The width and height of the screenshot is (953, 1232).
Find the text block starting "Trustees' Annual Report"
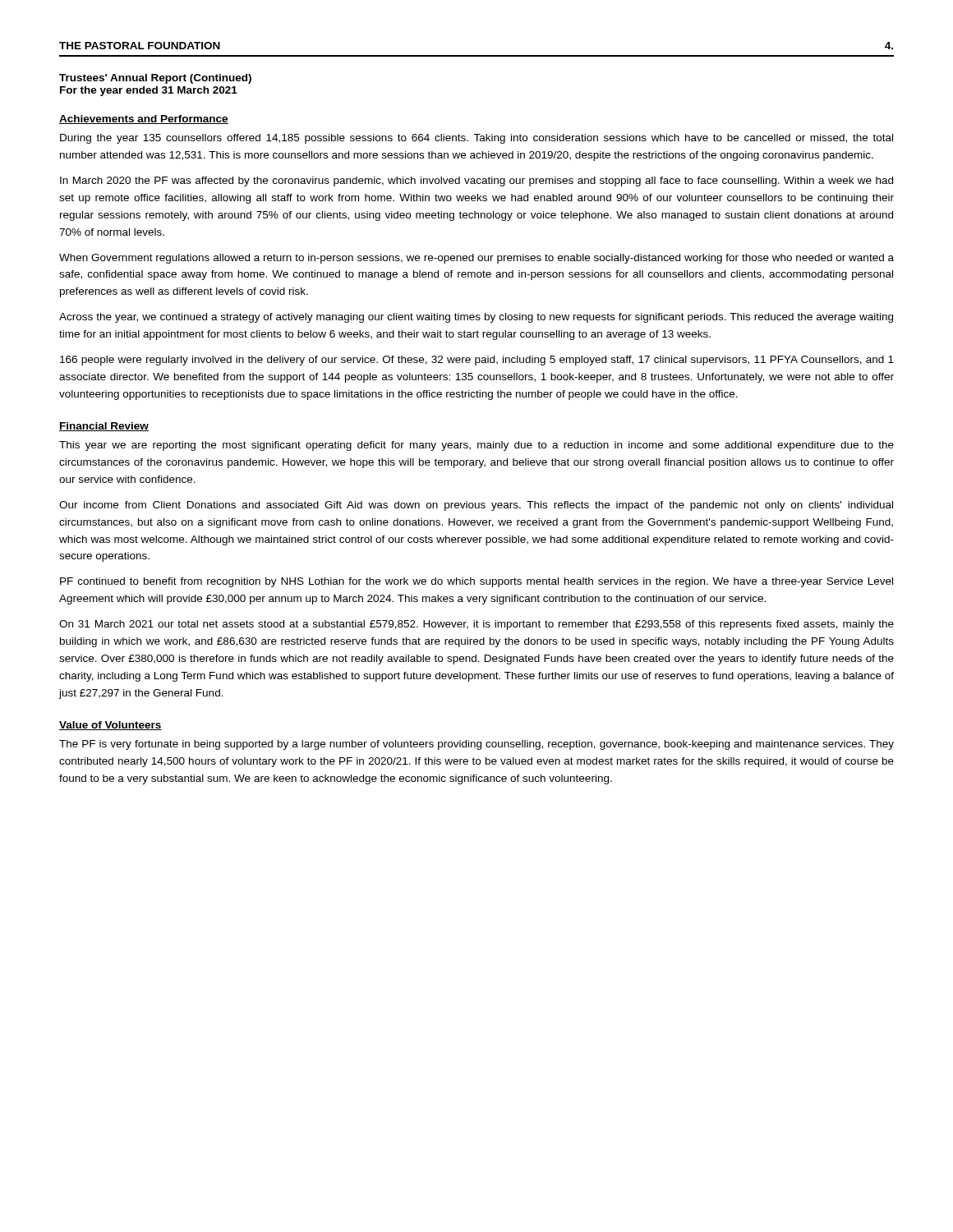(155, 79)
